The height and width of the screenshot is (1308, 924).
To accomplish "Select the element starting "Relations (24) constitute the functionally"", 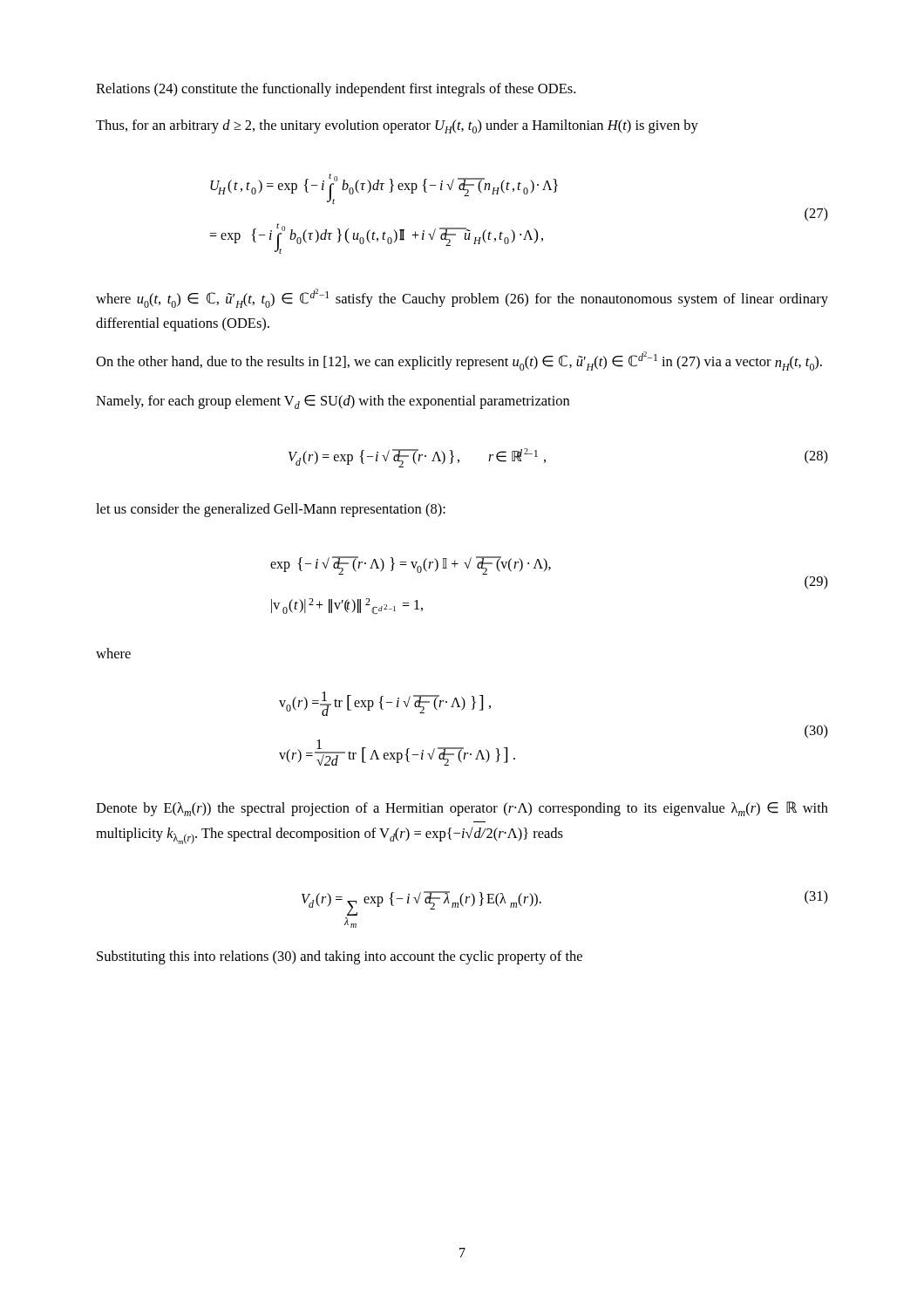I will click(x=336, y=90).
